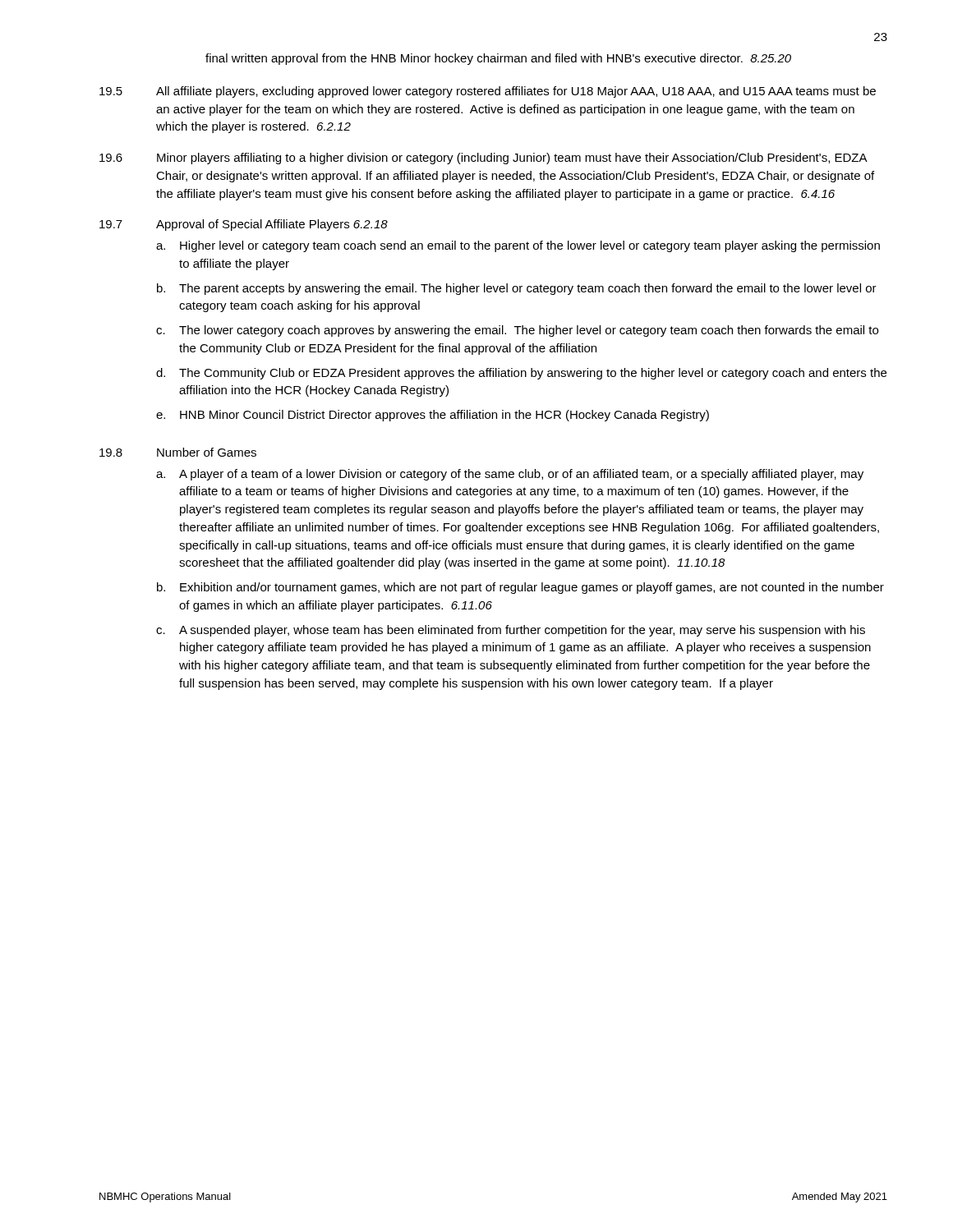Find the element starting "c. The lower category coach approves"

522,339
